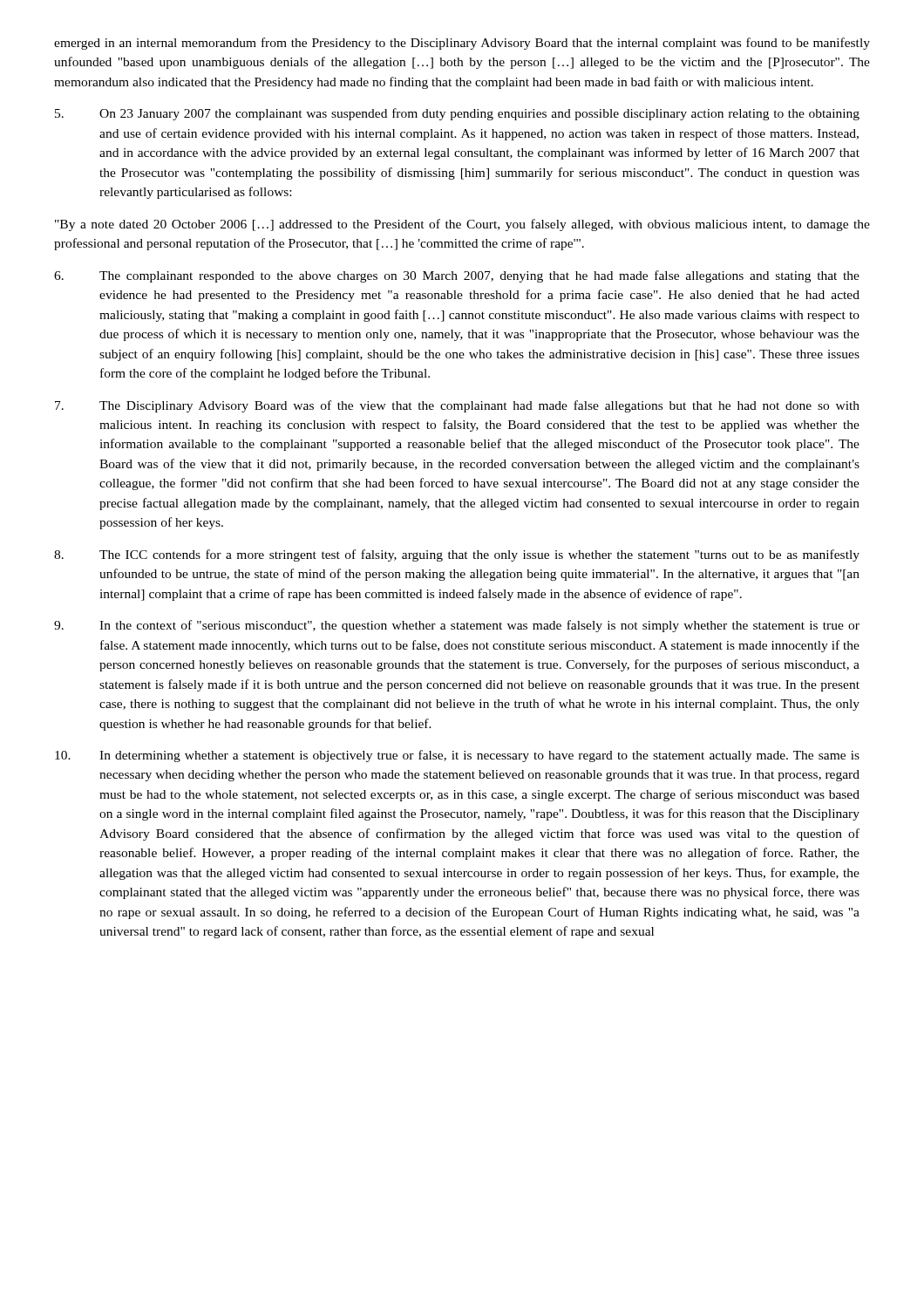Screen dimensions: 1308x924
Task: Find the element starting "emerged in an internal"
Action: click(x=462, y=62)
